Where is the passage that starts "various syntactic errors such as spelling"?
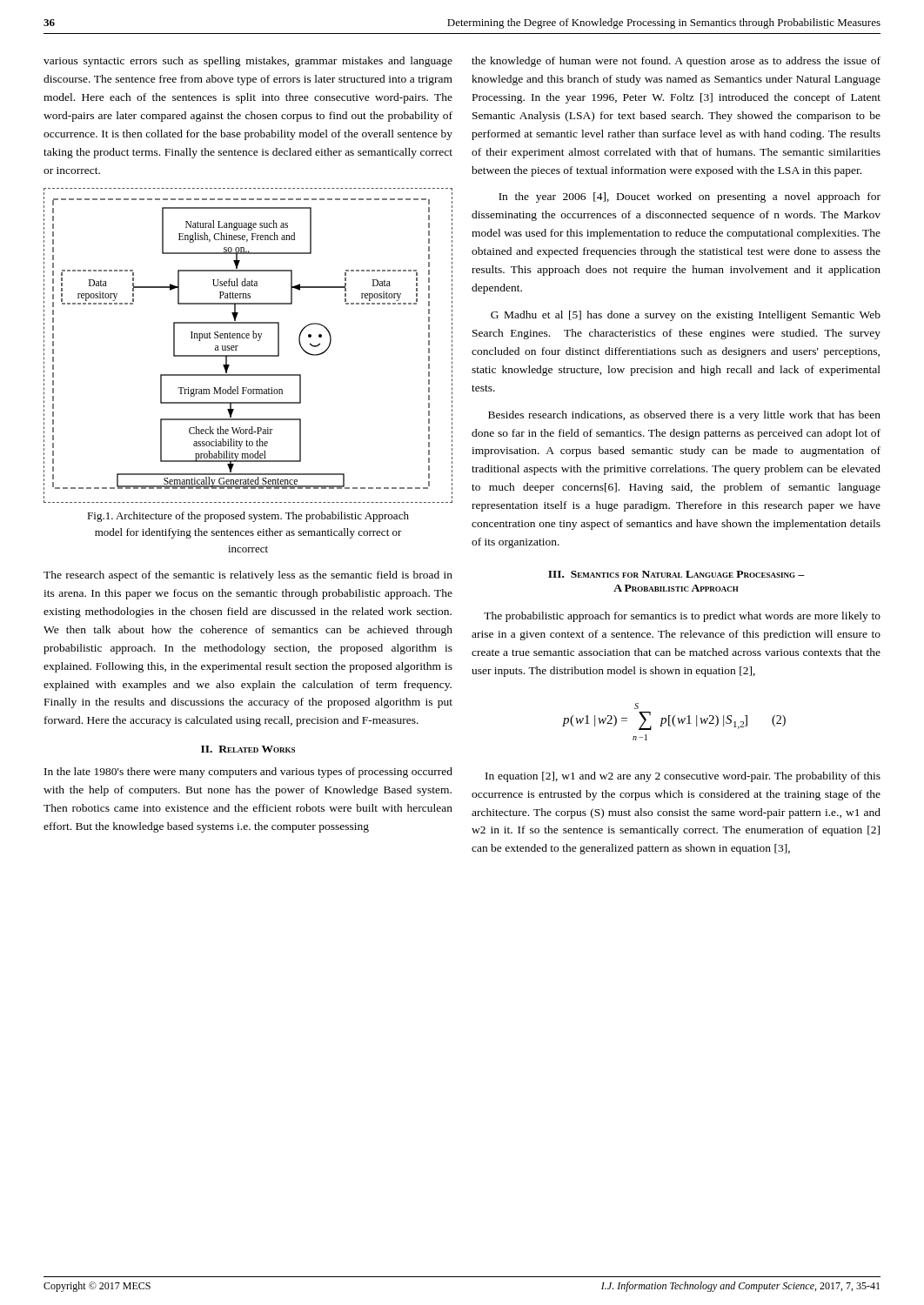The height and width of the screenshot is (1305, 924). [x=248, y=115]
